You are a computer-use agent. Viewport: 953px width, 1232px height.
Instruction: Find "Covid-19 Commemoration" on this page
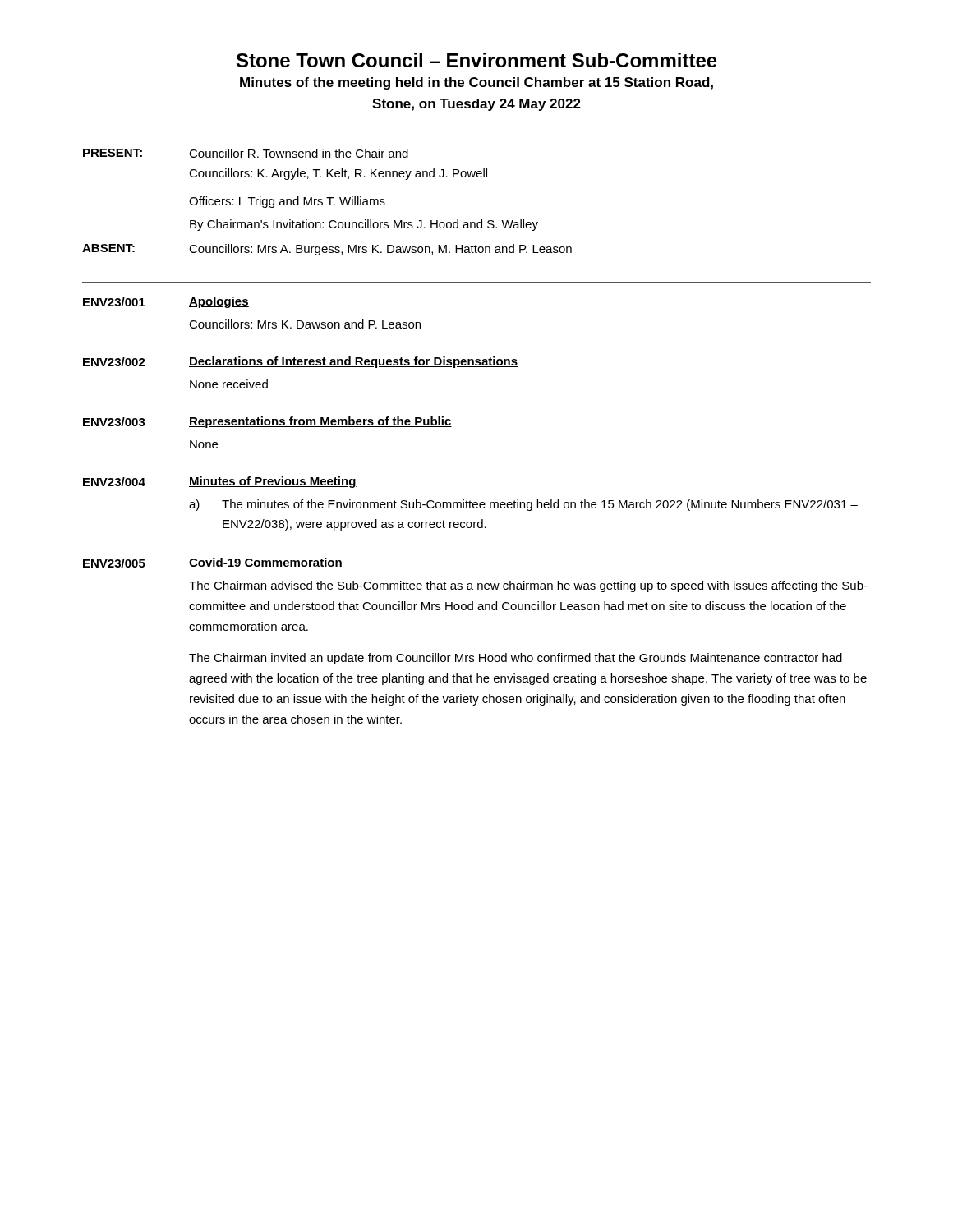point(266,562)
